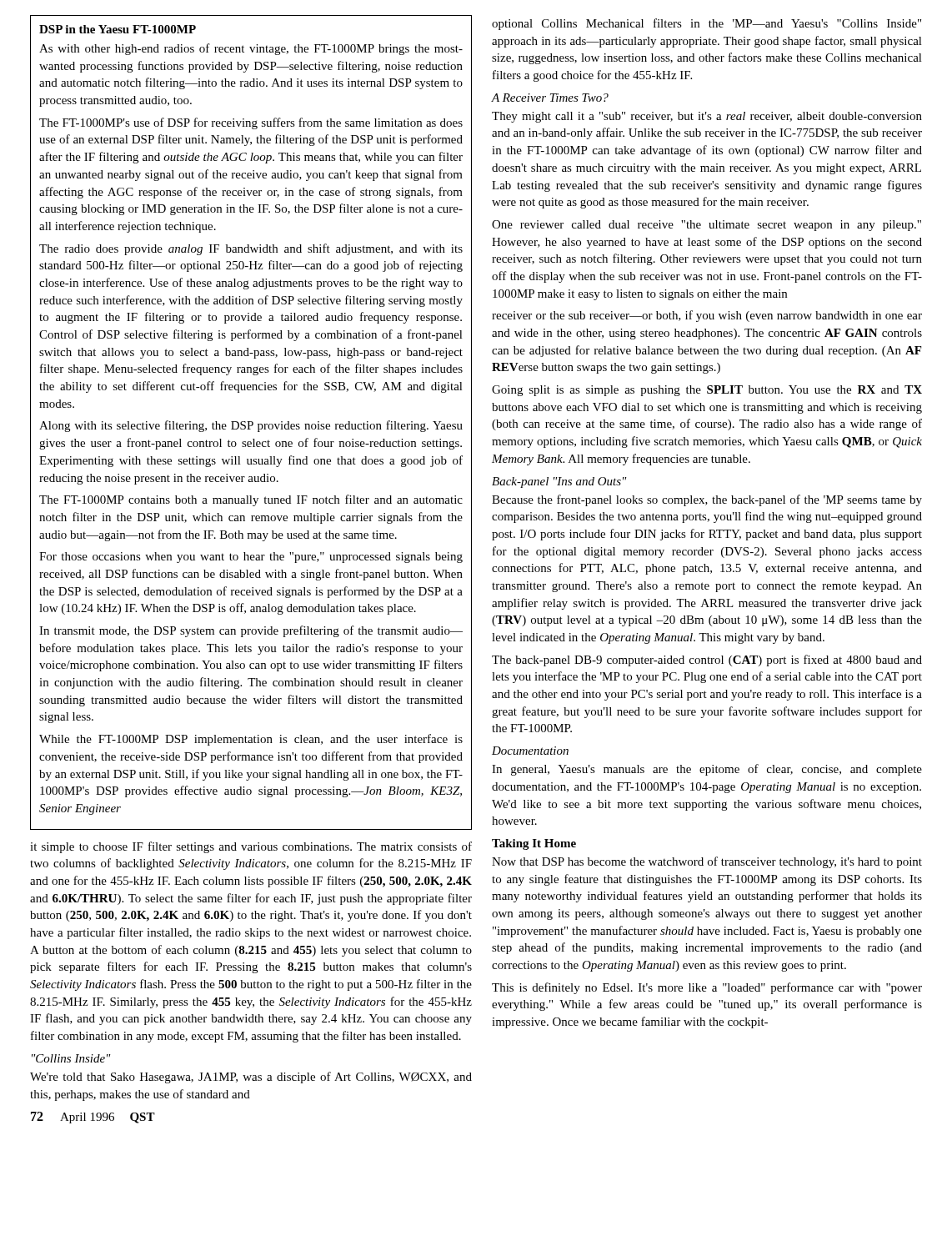Viewport: 952px width, 1251px height.
Task: Select the text starting "it simple to choose"
Action: 251,941
